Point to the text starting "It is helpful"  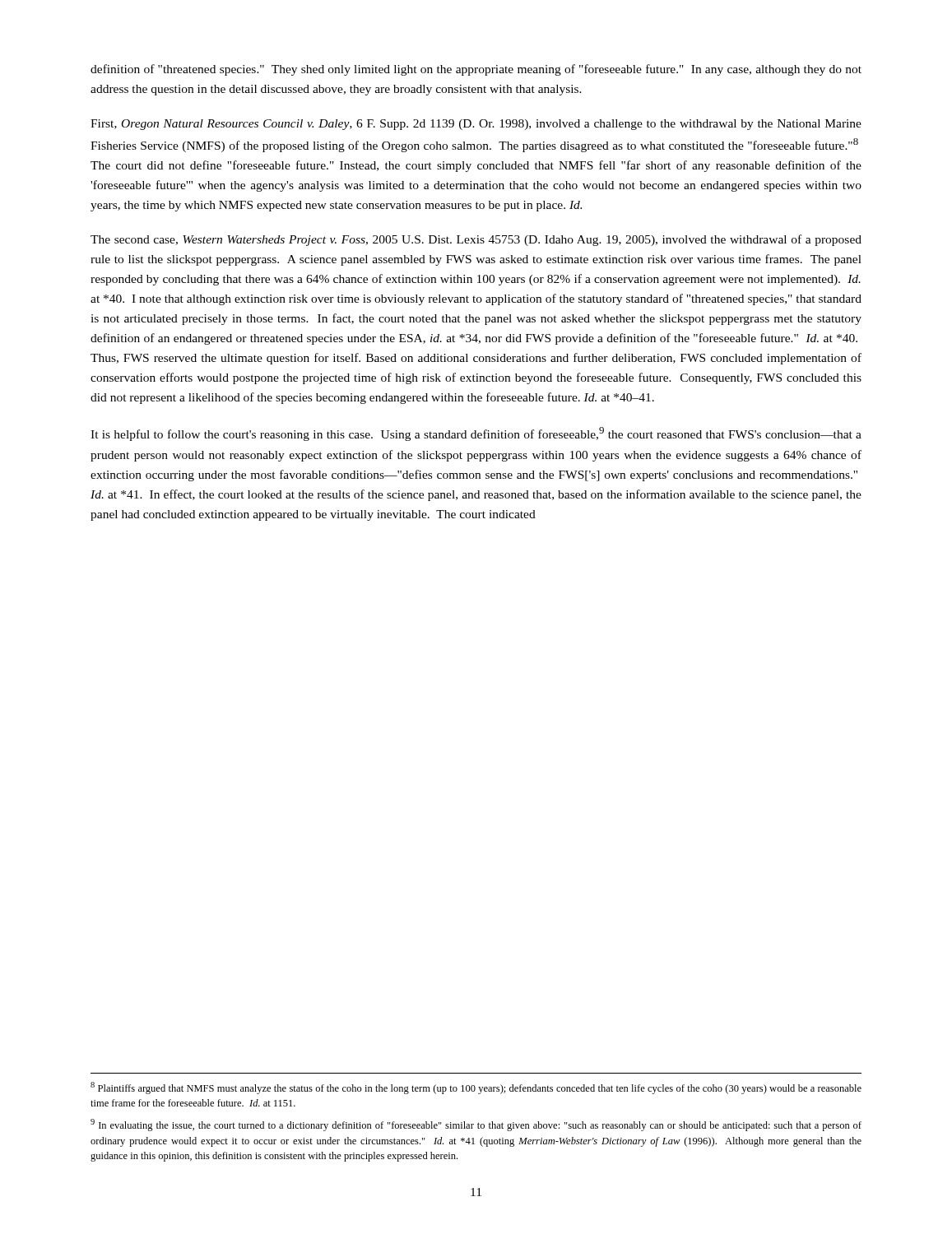[476, 472]
